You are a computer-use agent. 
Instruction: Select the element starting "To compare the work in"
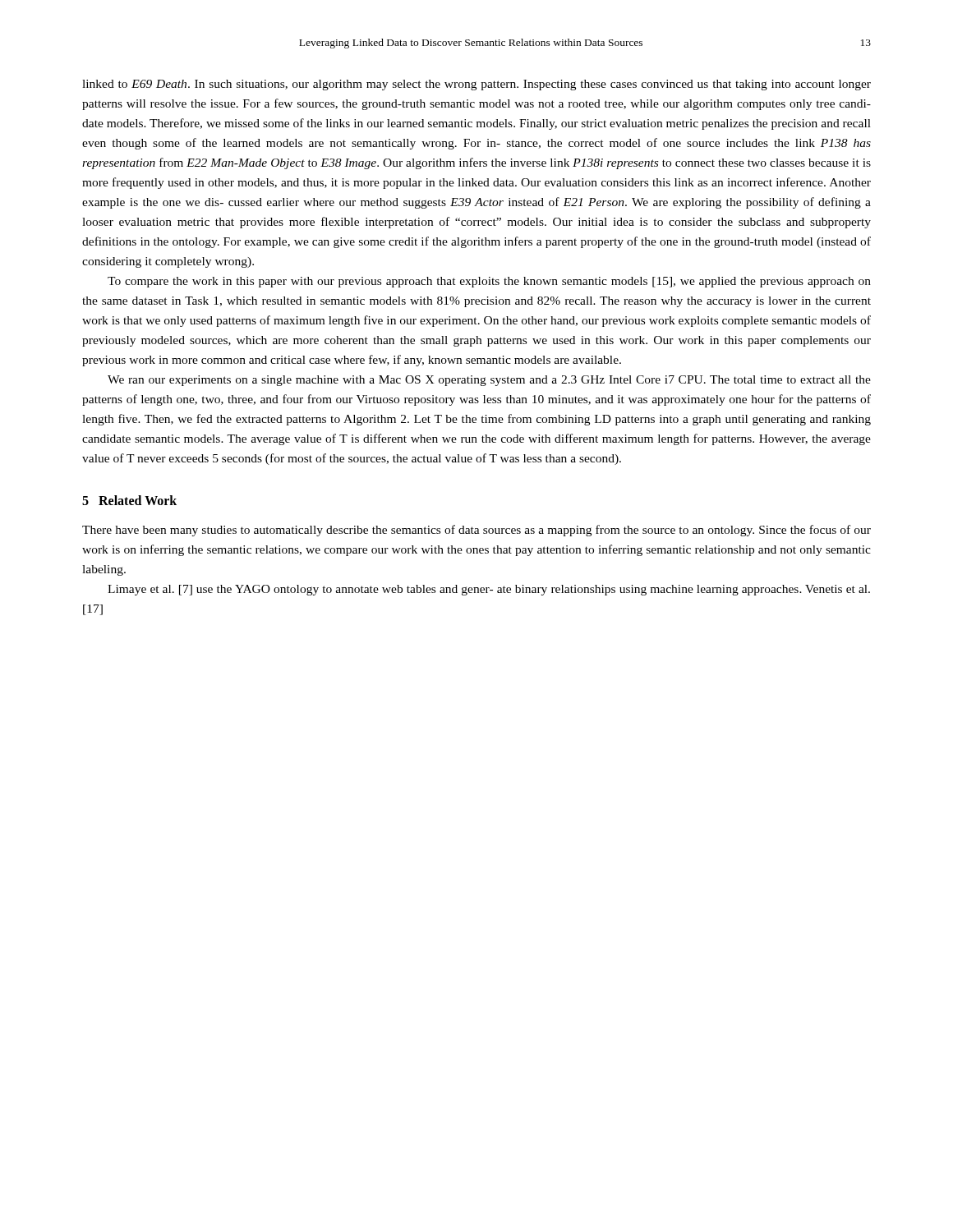[x=476, y=321]
